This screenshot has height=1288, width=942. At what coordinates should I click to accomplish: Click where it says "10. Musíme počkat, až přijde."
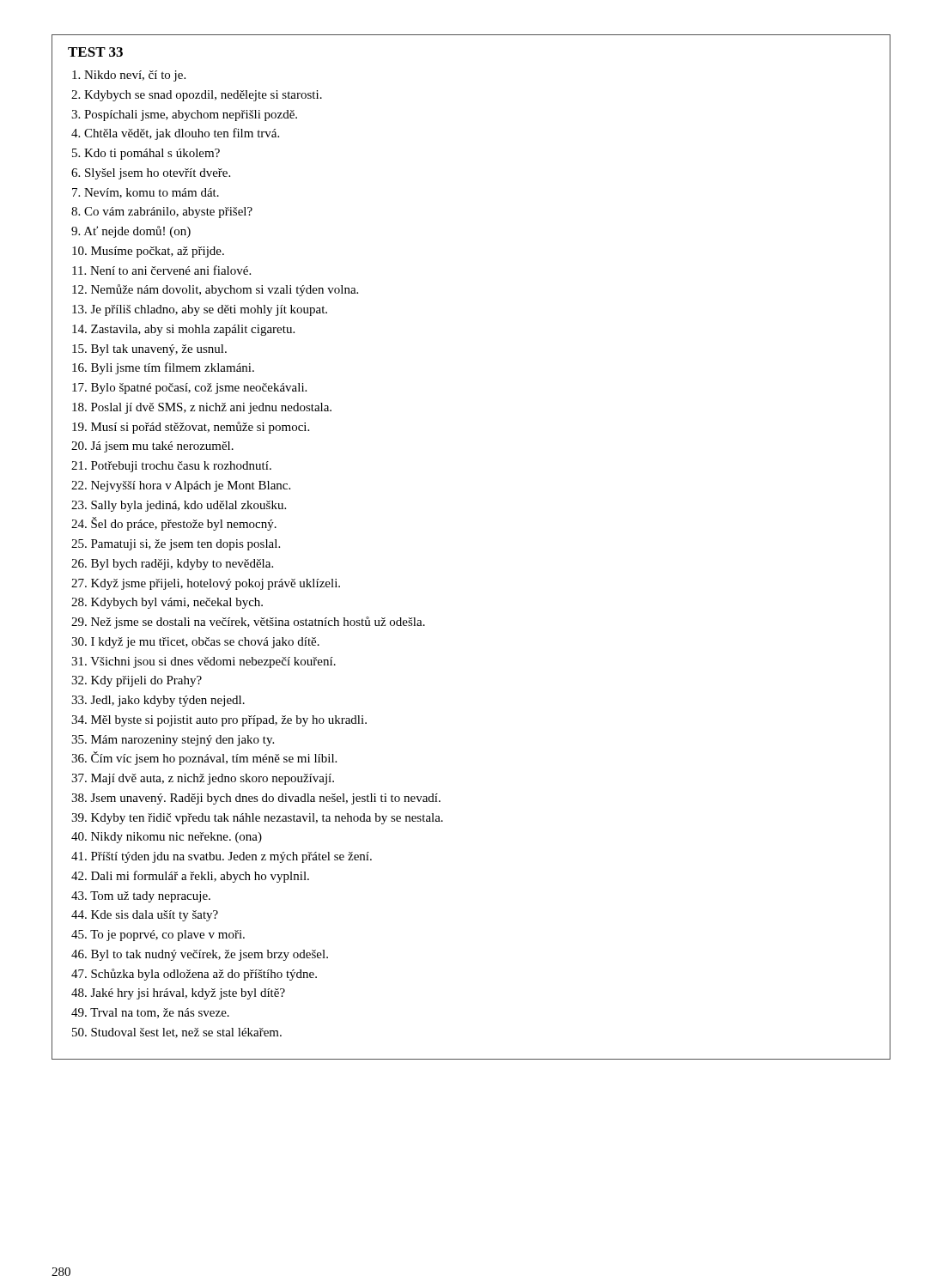[x=148, y=251]
